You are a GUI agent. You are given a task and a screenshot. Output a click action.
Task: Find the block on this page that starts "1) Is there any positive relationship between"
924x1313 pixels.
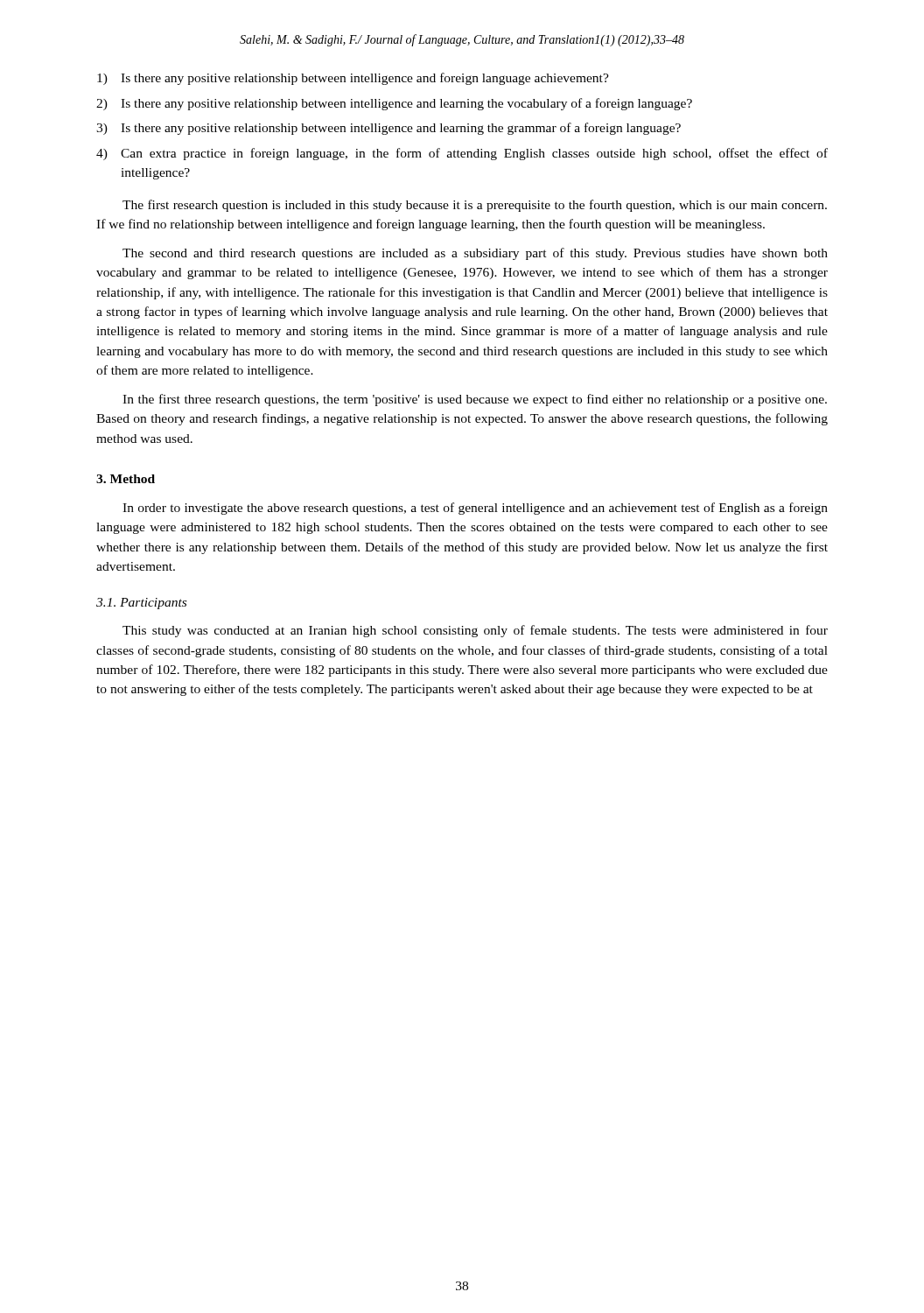pos(462,78)
